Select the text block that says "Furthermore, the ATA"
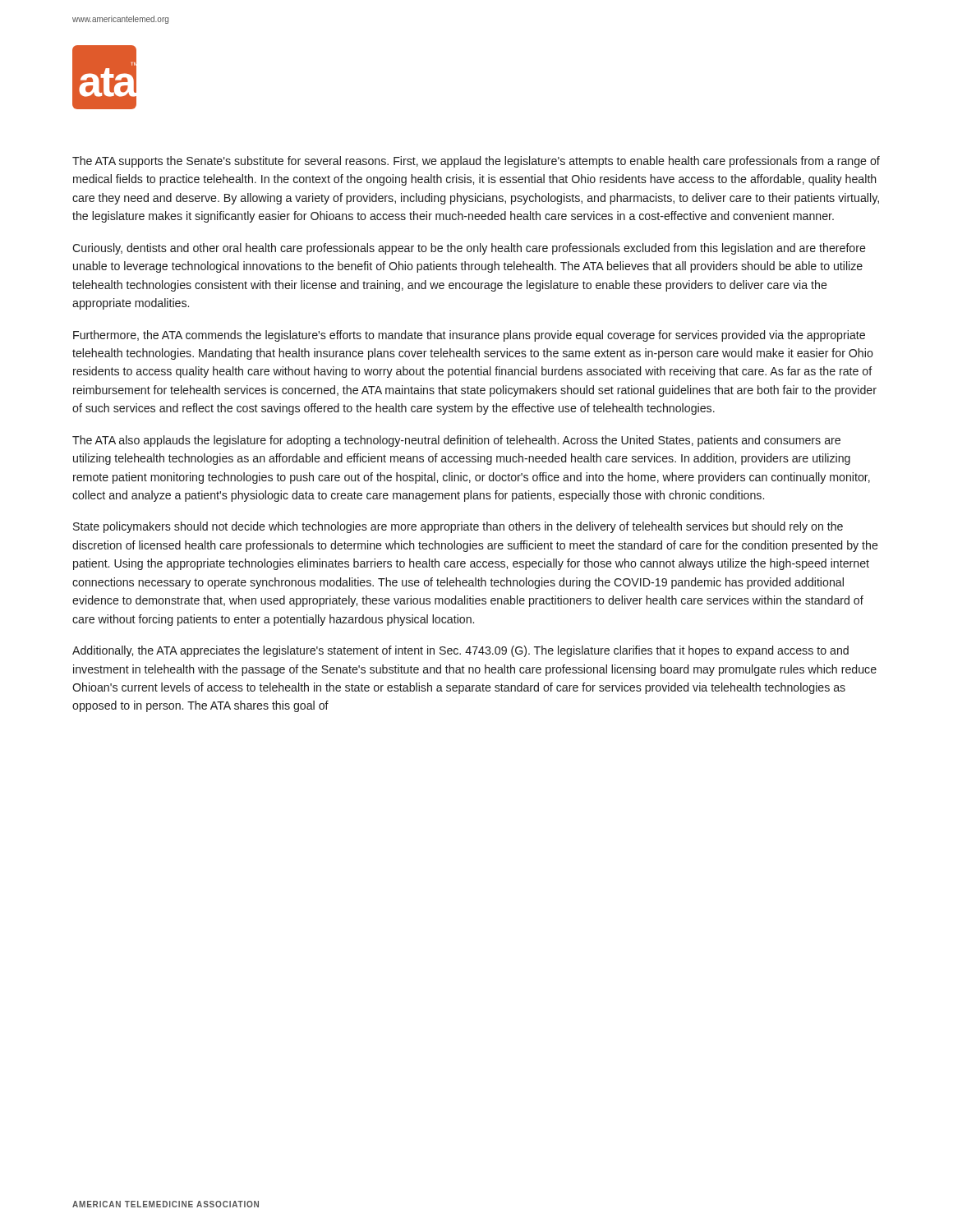The height and width of the screenshot is (1232, 953). point(476,372)
